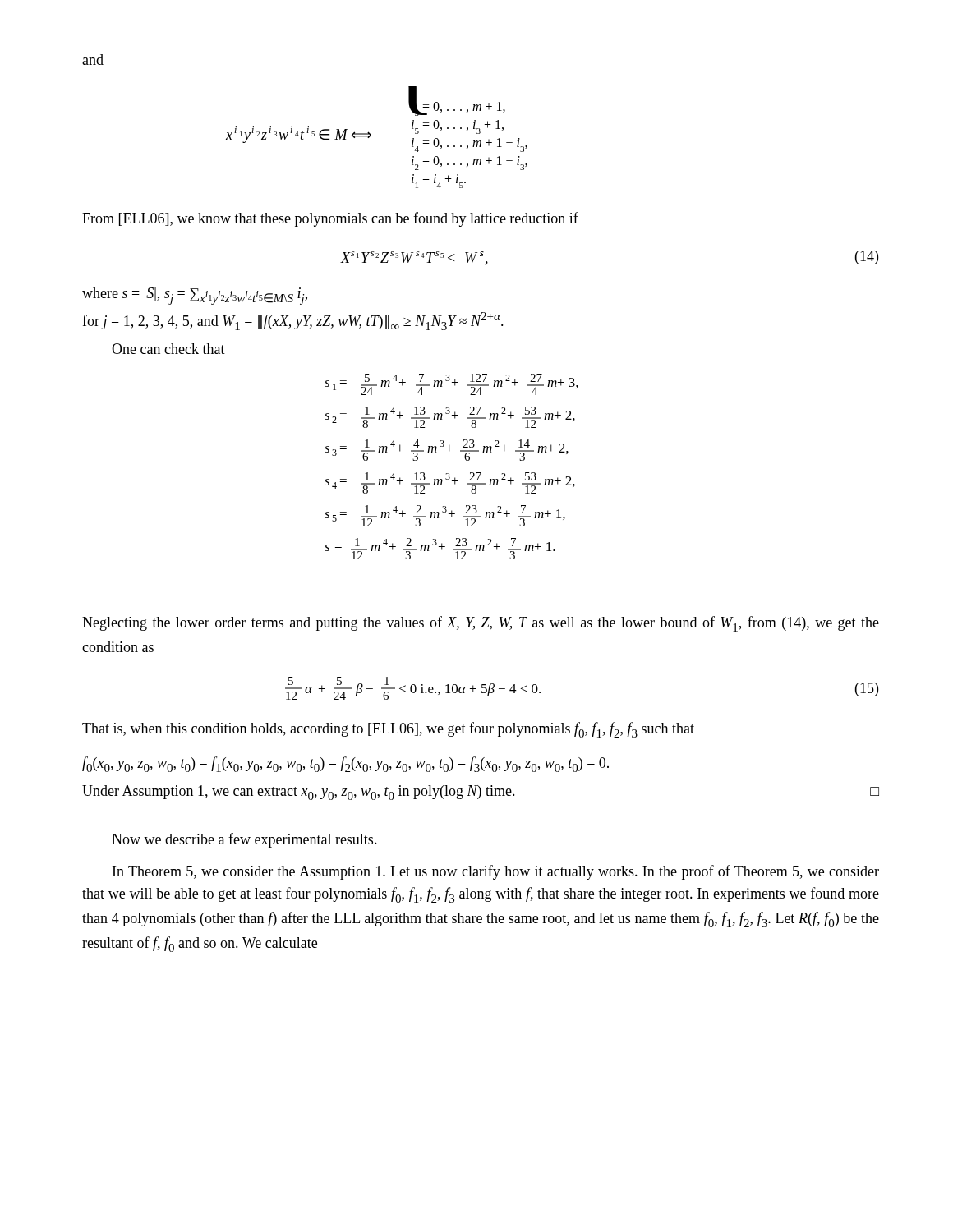Click the formula that begins "5 12 α + 5 24 β −"
The image size is (953, 1232).
click(388, 688)
